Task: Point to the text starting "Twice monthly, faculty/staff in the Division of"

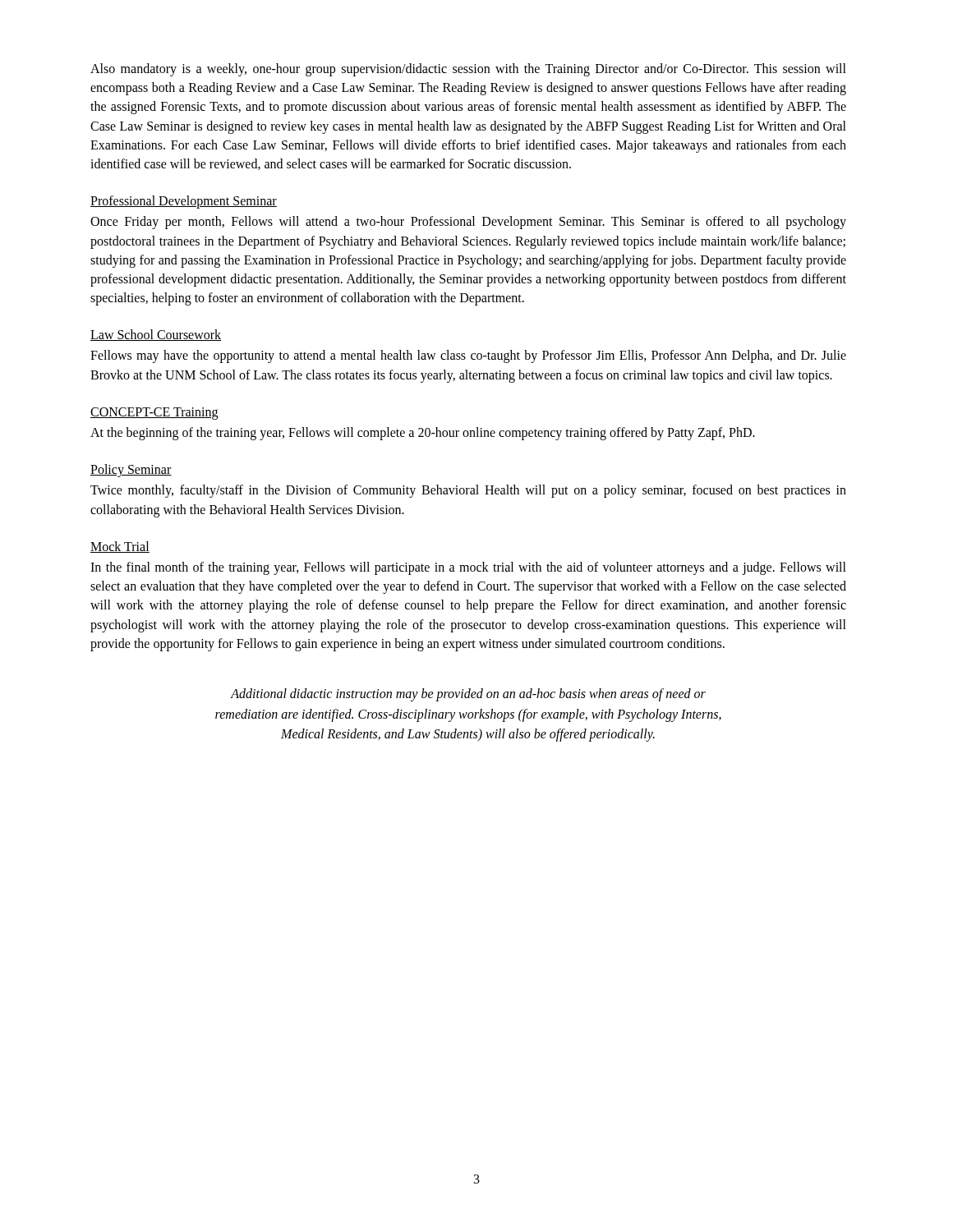Action: coord(468,500)
